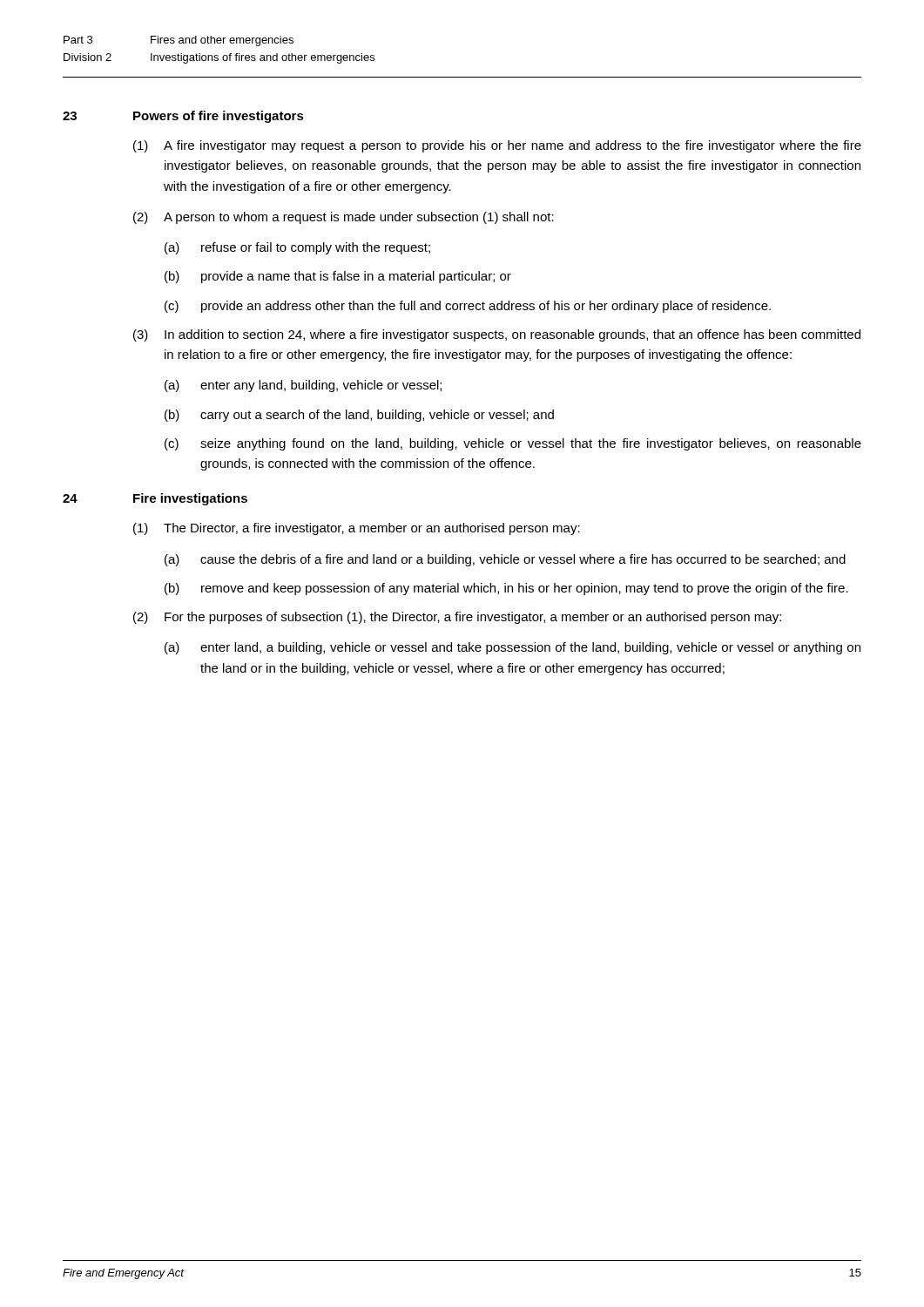Viewport: 924px width, 1307px height.
Task: Find the section header that reads "23 Powers of fire investigators"
Action: click(x=183, y=115)
